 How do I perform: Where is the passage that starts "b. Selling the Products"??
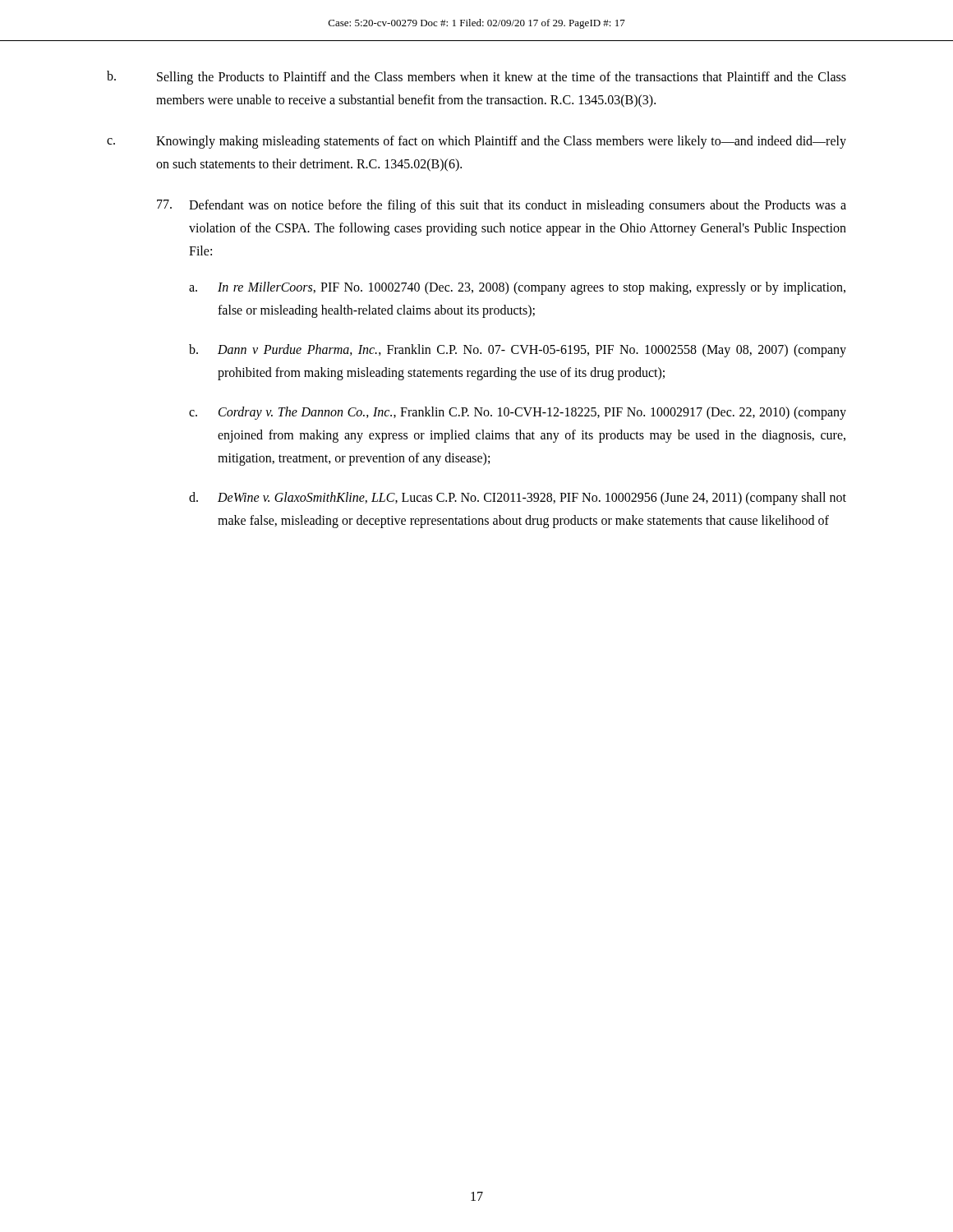[x=476, y=89]
